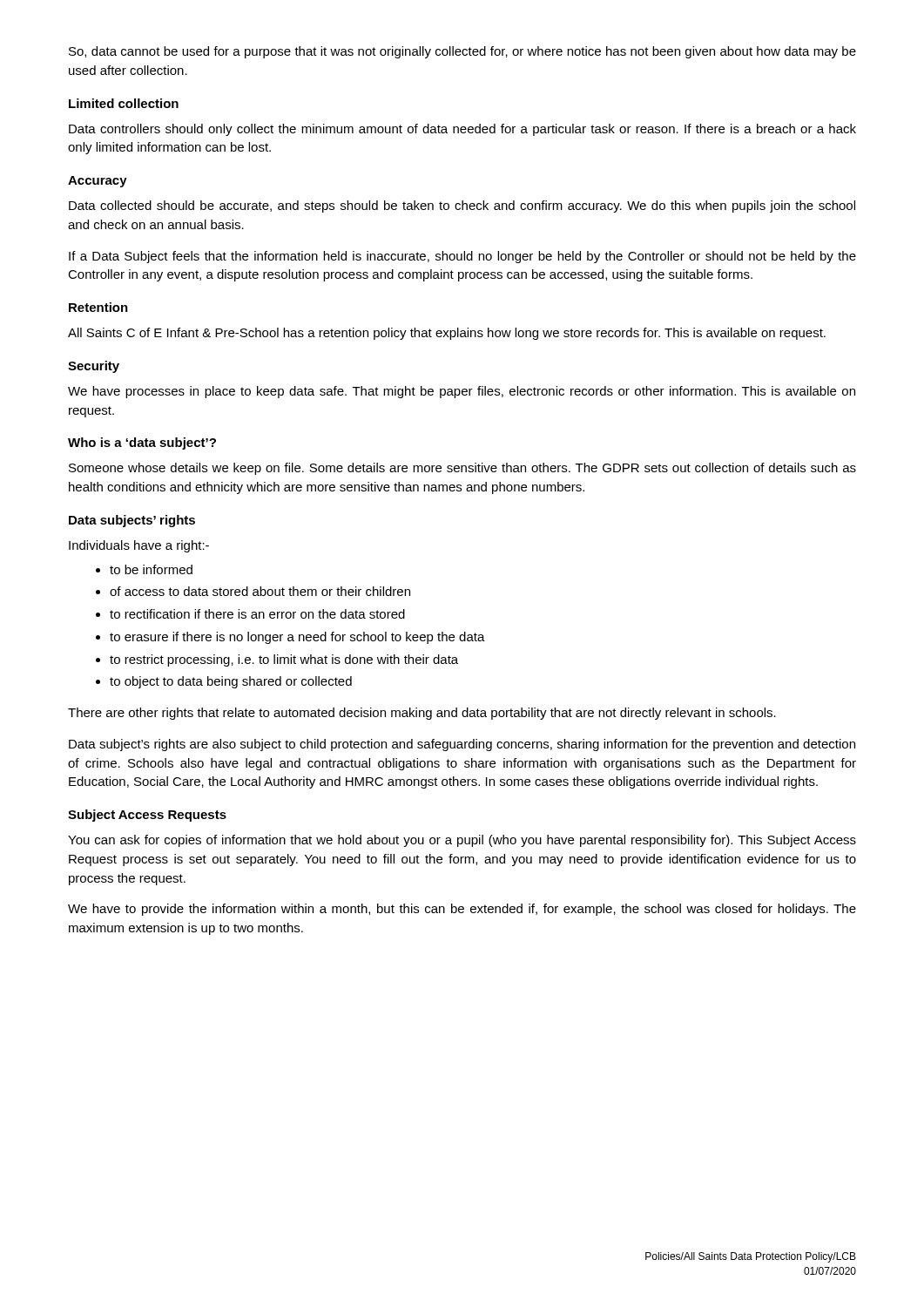Point to the block starting "to restrict processing,"

pyautogui.click(x=284, y=659)
